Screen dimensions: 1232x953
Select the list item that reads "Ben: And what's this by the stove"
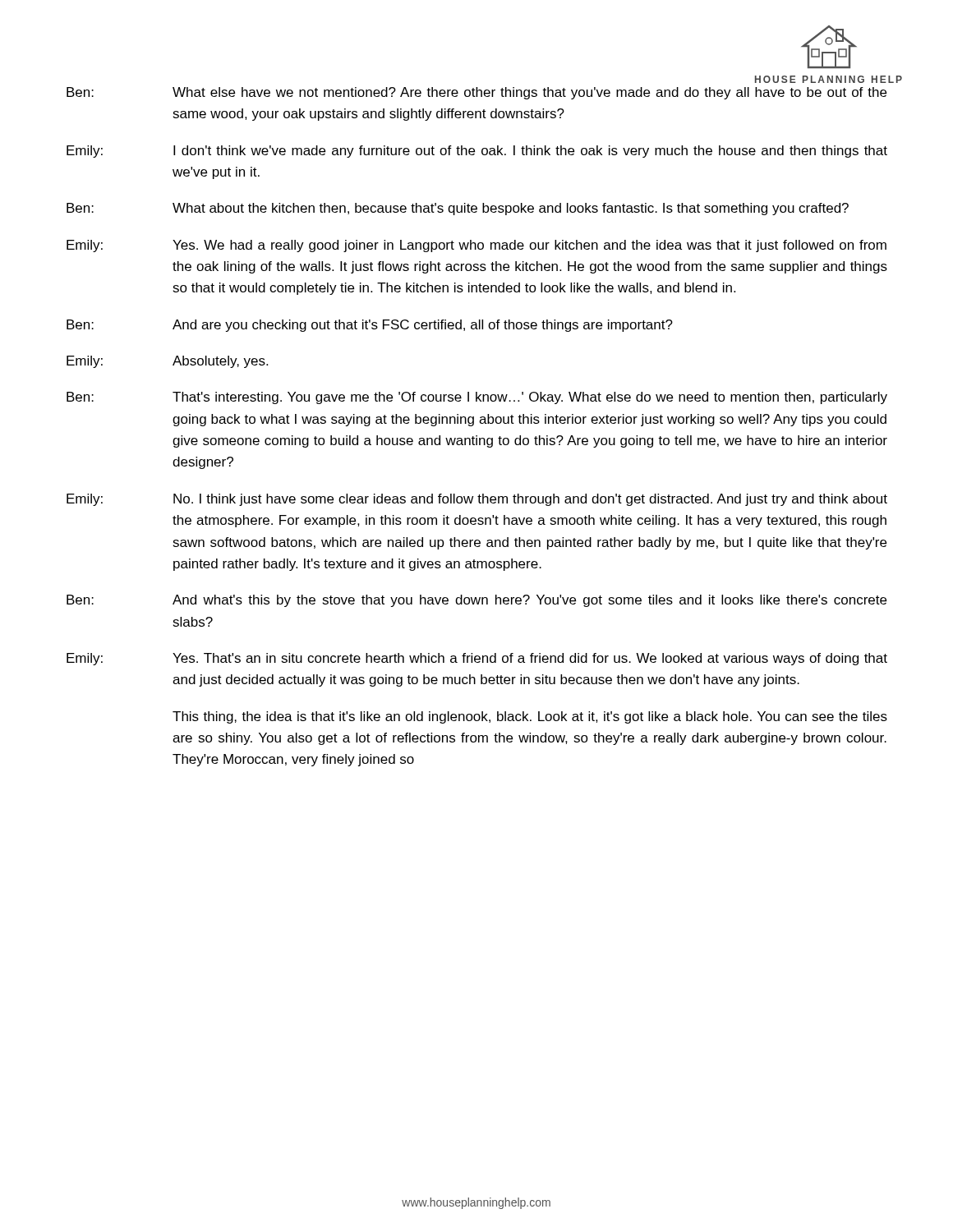point(476,612)
